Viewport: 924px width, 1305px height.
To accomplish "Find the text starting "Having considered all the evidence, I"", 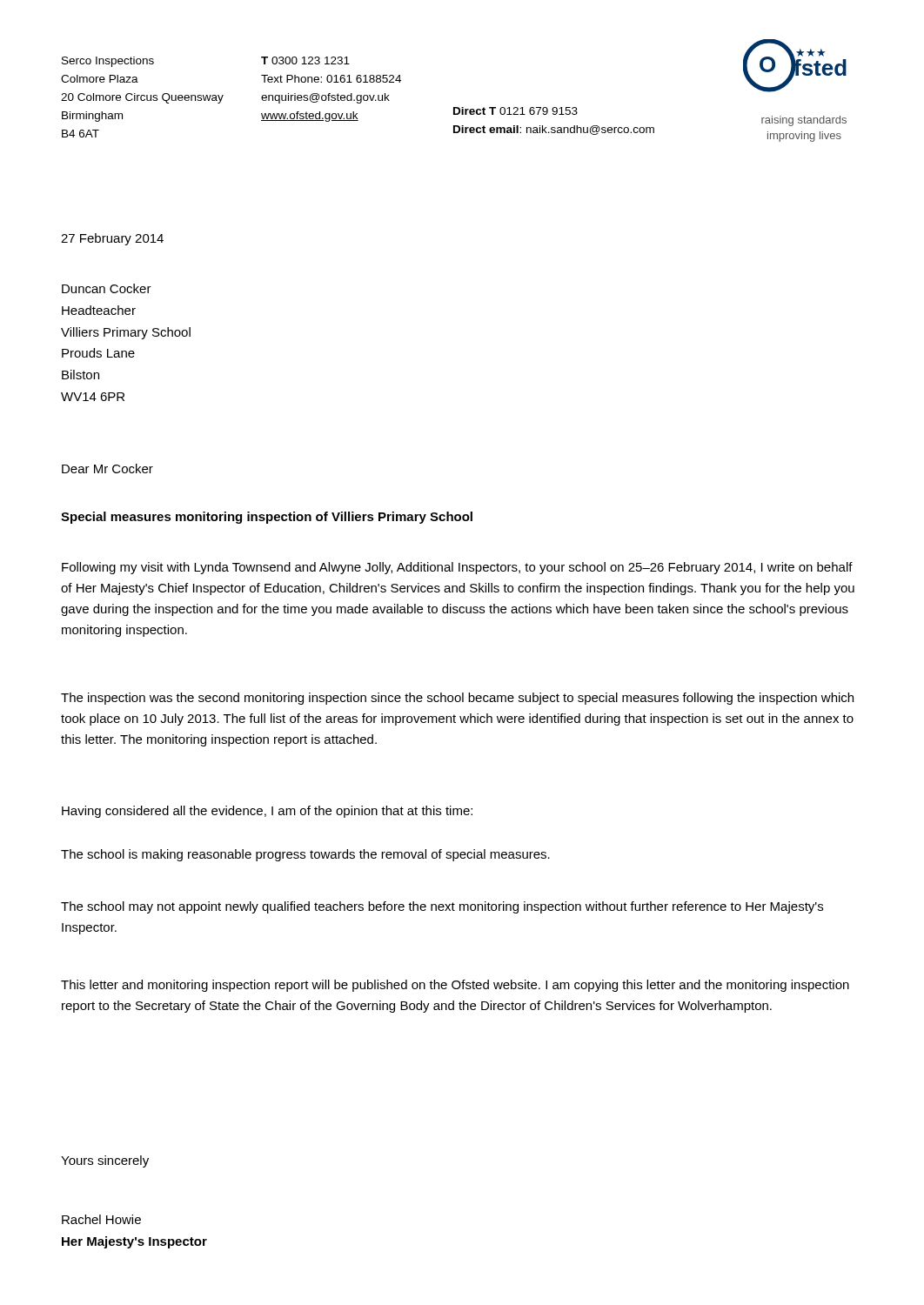I will [x=267, y=810].
